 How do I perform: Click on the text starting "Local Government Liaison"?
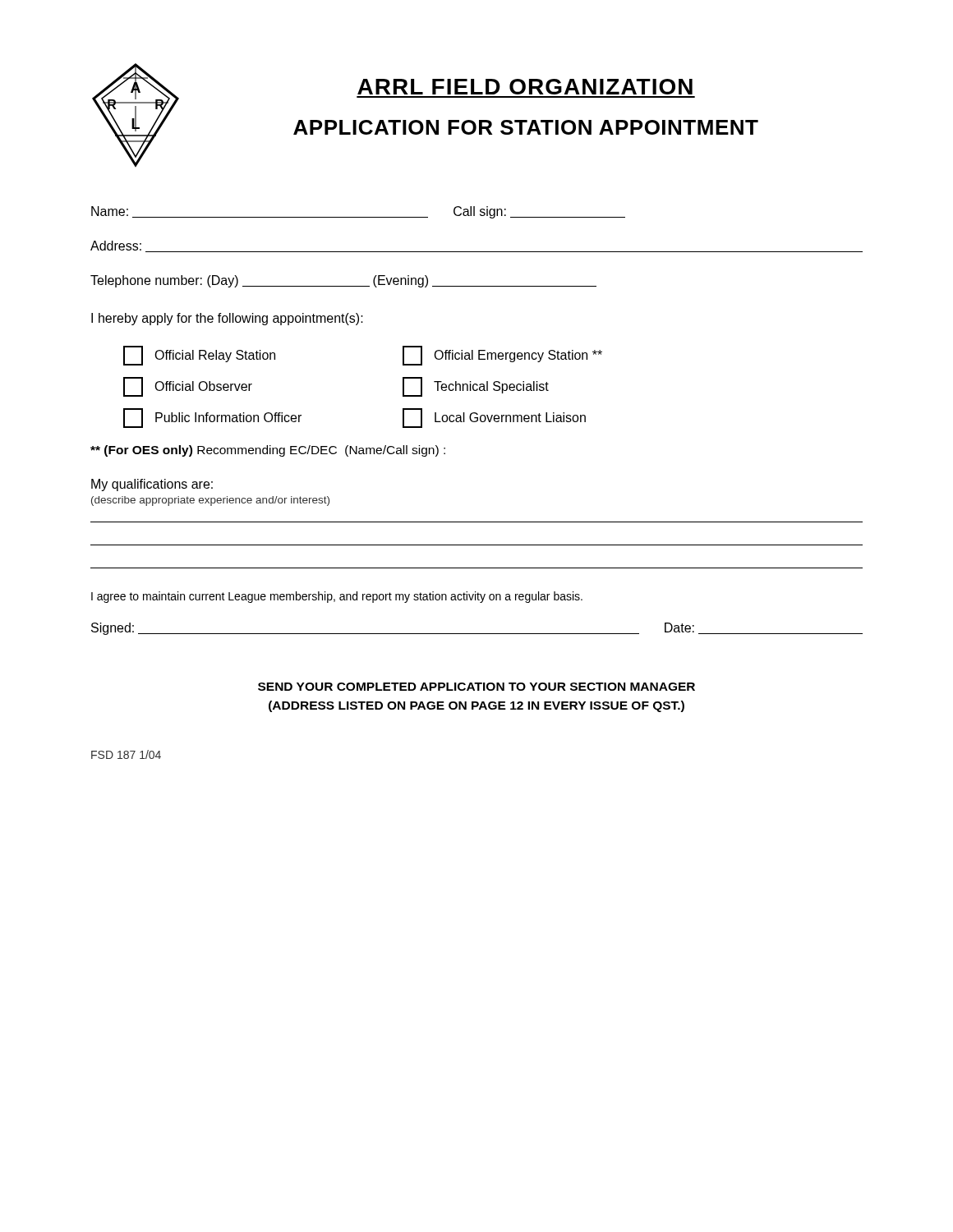(495, 418)
